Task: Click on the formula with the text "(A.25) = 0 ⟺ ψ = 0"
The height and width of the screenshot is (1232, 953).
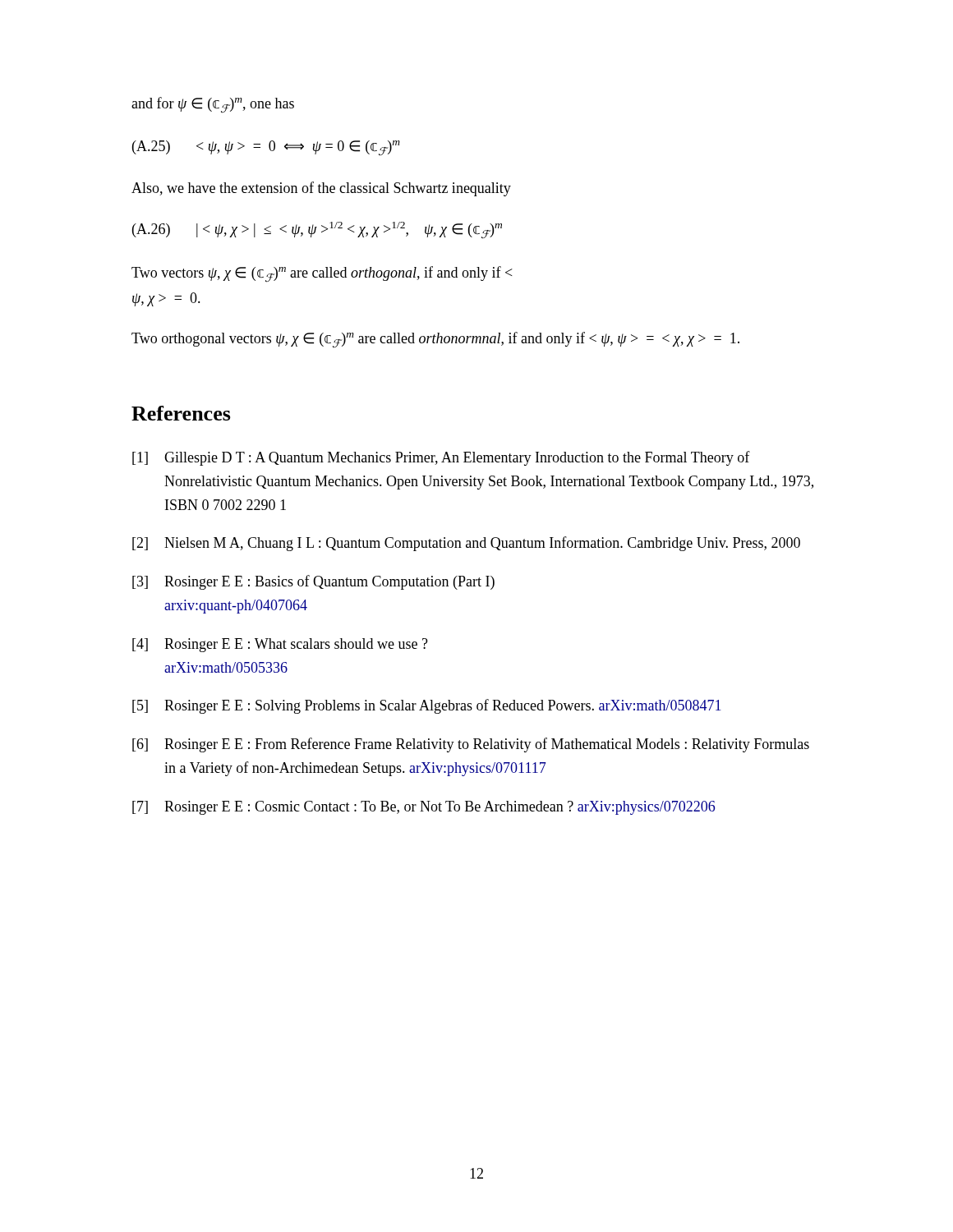Action: click(266, 146)
